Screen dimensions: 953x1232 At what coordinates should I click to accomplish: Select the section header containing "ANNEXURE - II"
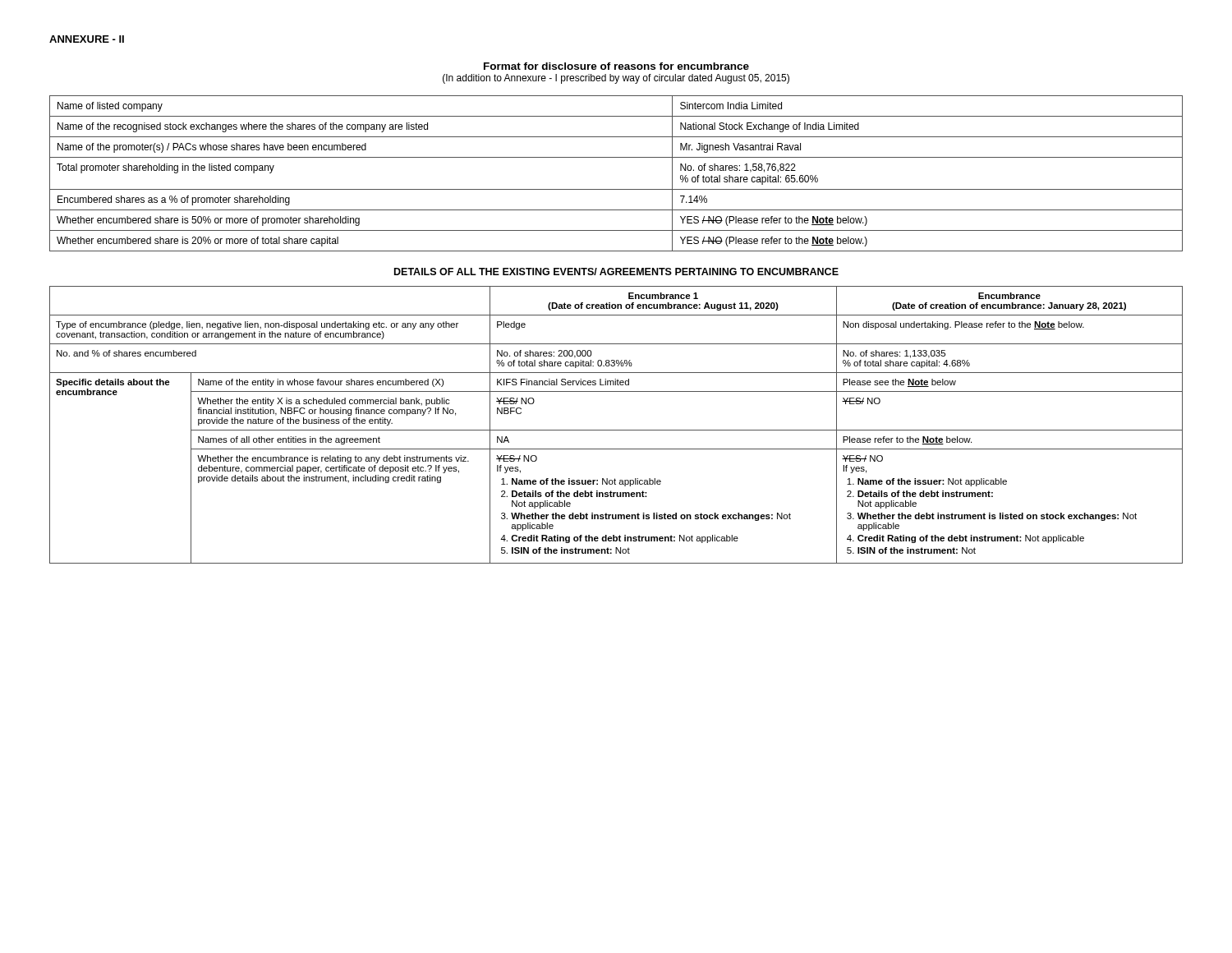pos(87,39)
